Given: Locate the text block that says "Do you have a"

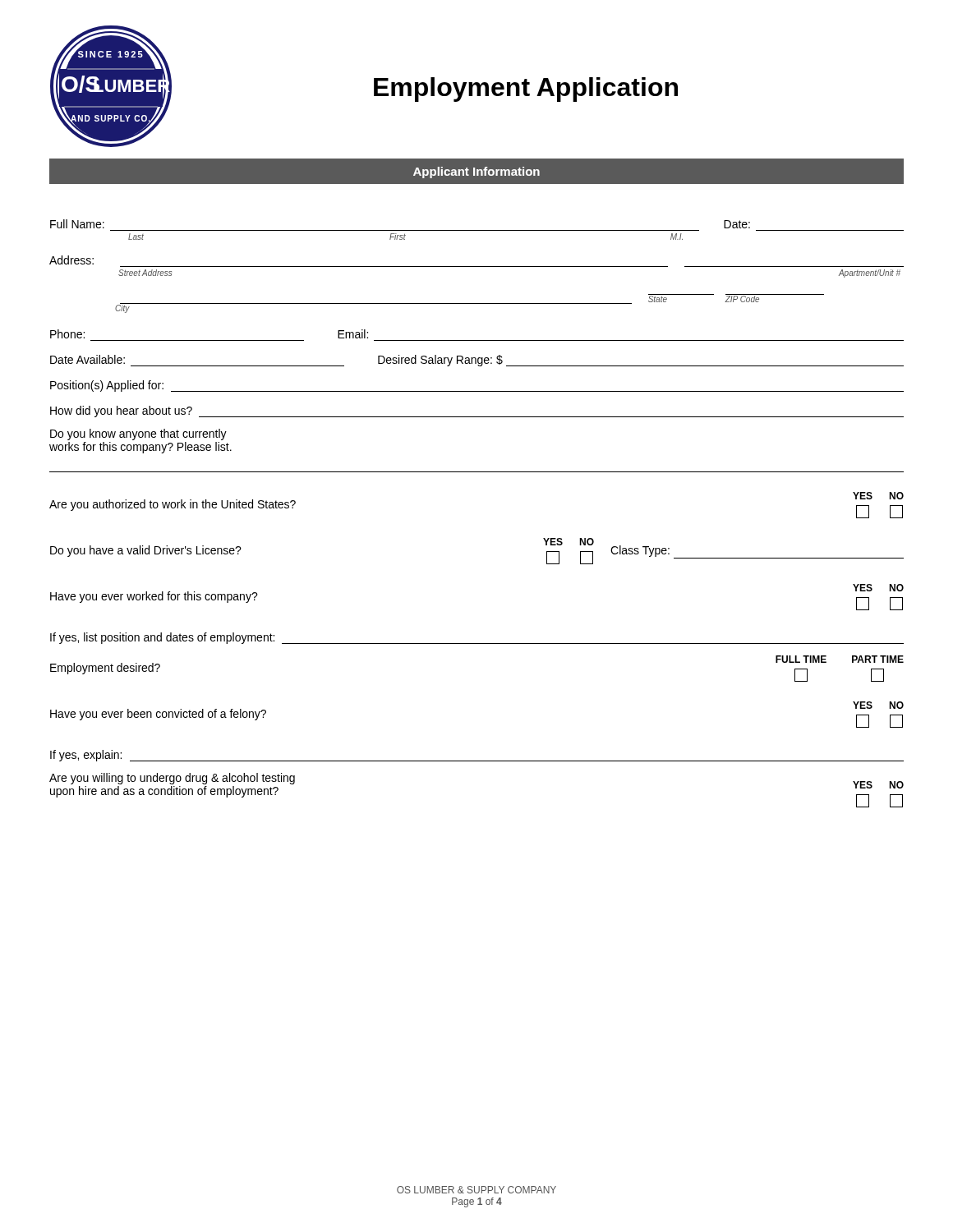Looking at the screenshot, I should (x=146, y=550).
